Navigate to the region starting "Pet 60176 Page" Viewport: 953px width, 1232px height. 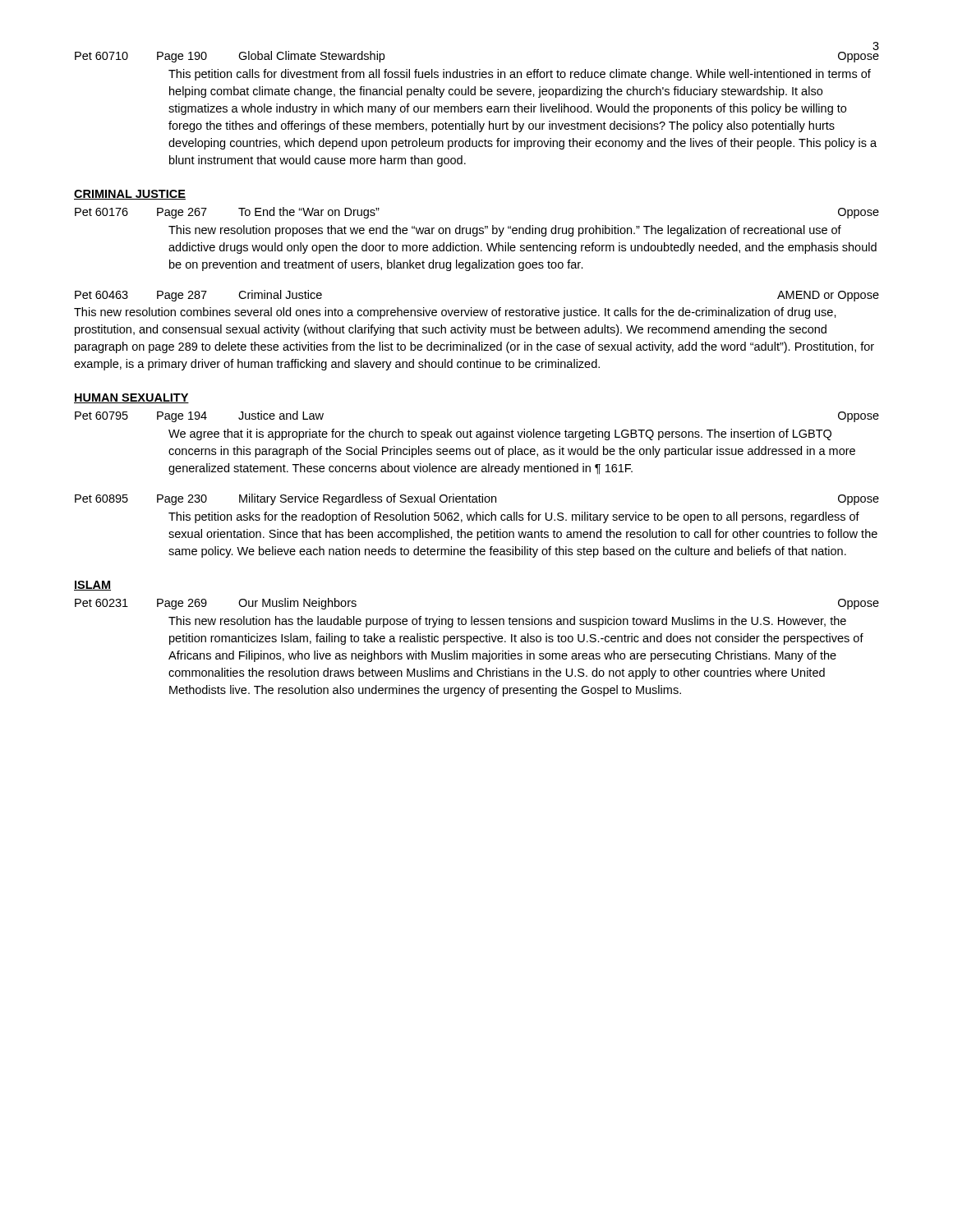[476, 240]
